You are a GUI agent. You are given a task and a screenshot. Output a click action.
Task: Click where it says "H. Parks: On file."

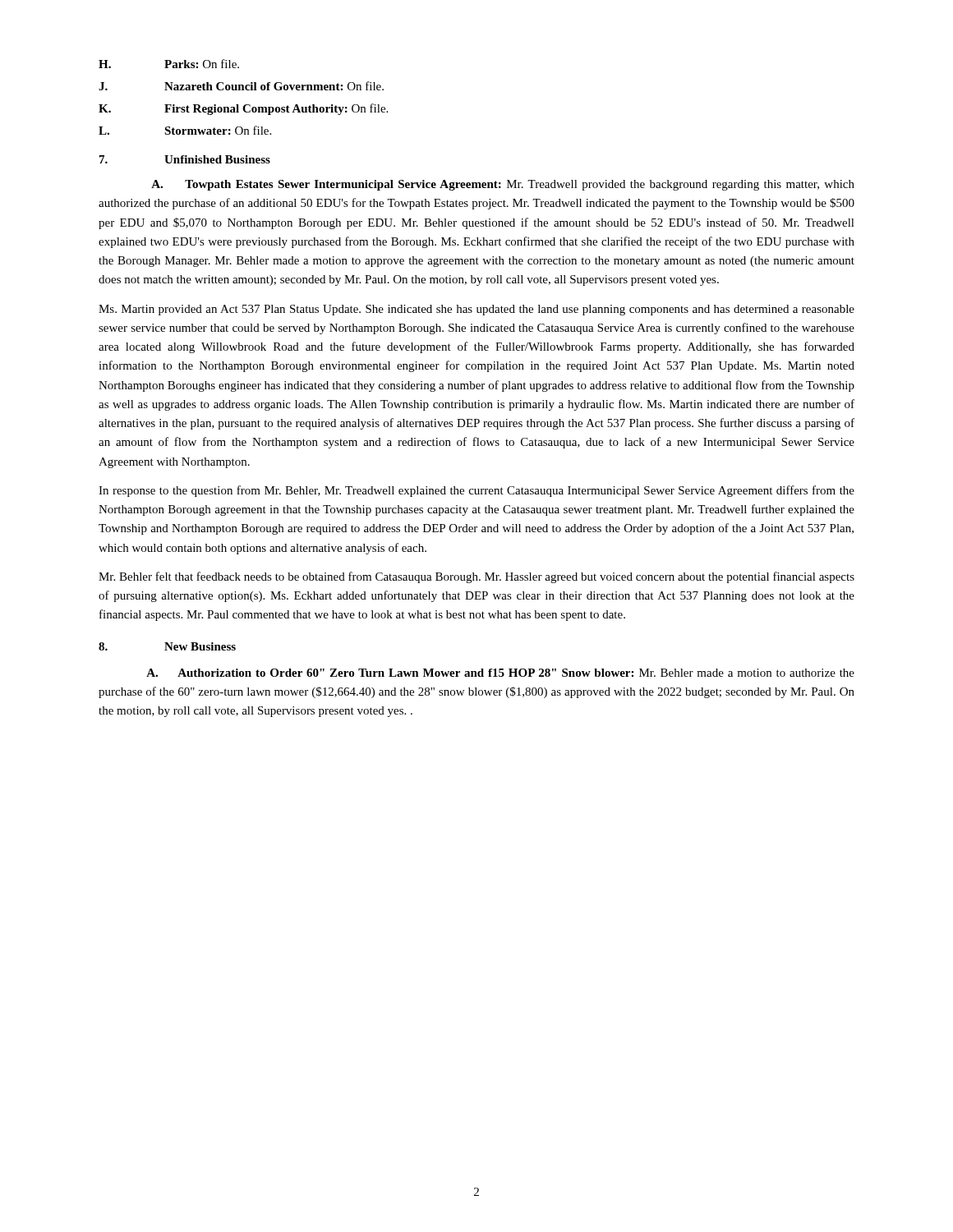pyautogui.click(x=169, y=64)
